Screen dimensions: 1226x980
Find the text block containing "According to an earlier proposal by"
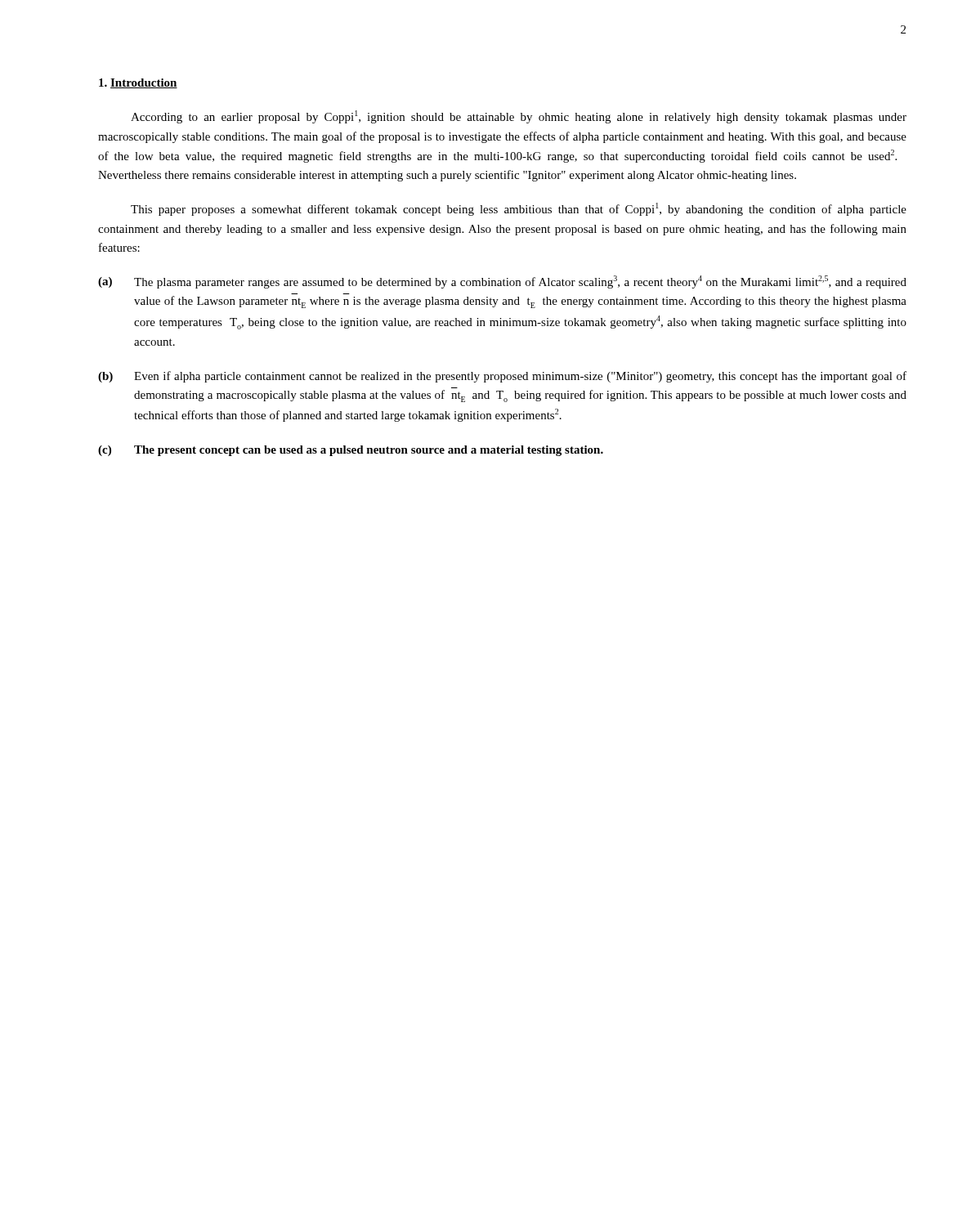click(x=502, y=145)
